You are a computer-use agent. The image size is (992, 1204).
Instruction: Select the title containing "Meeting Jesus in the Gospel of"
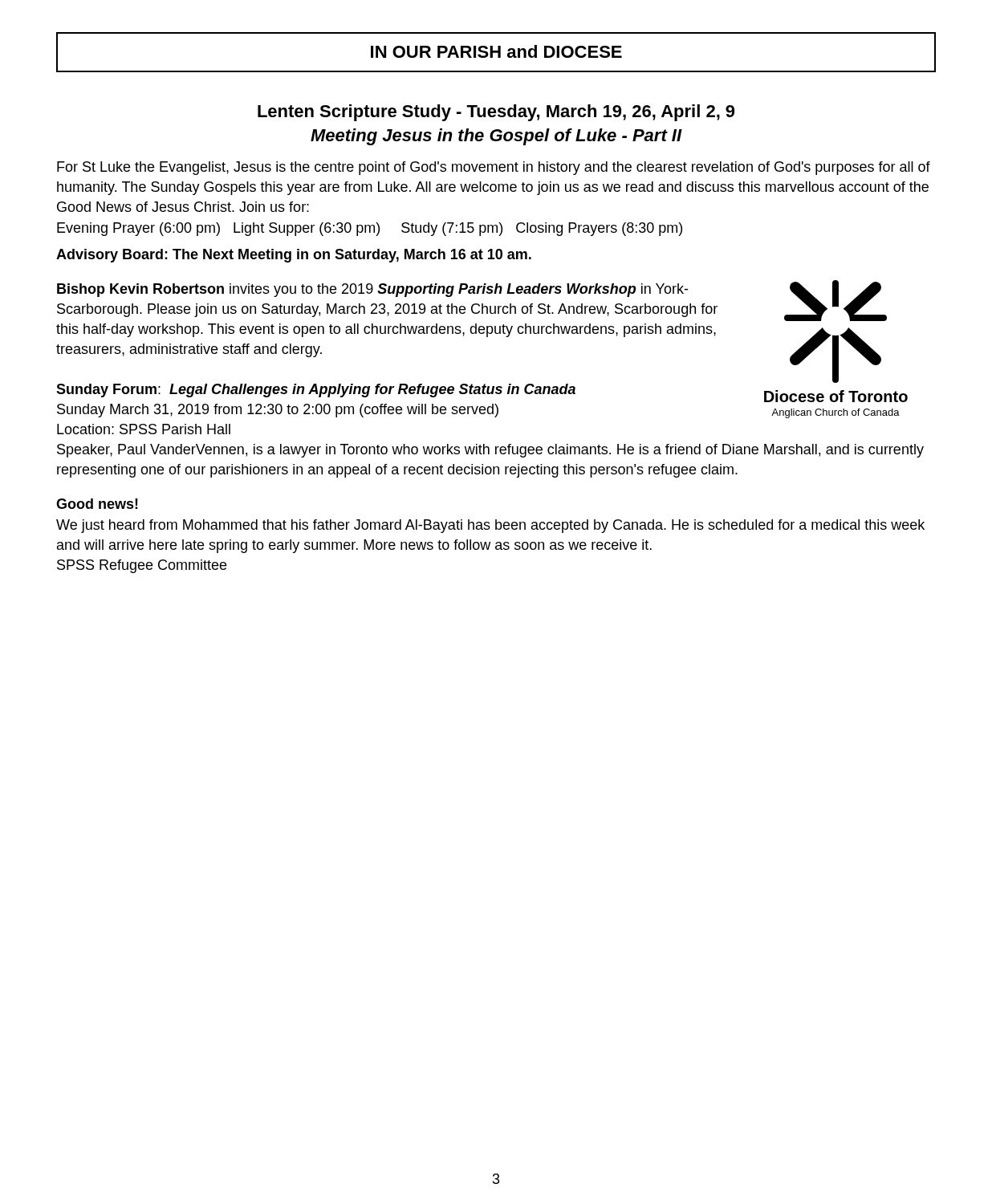(496, 135)
